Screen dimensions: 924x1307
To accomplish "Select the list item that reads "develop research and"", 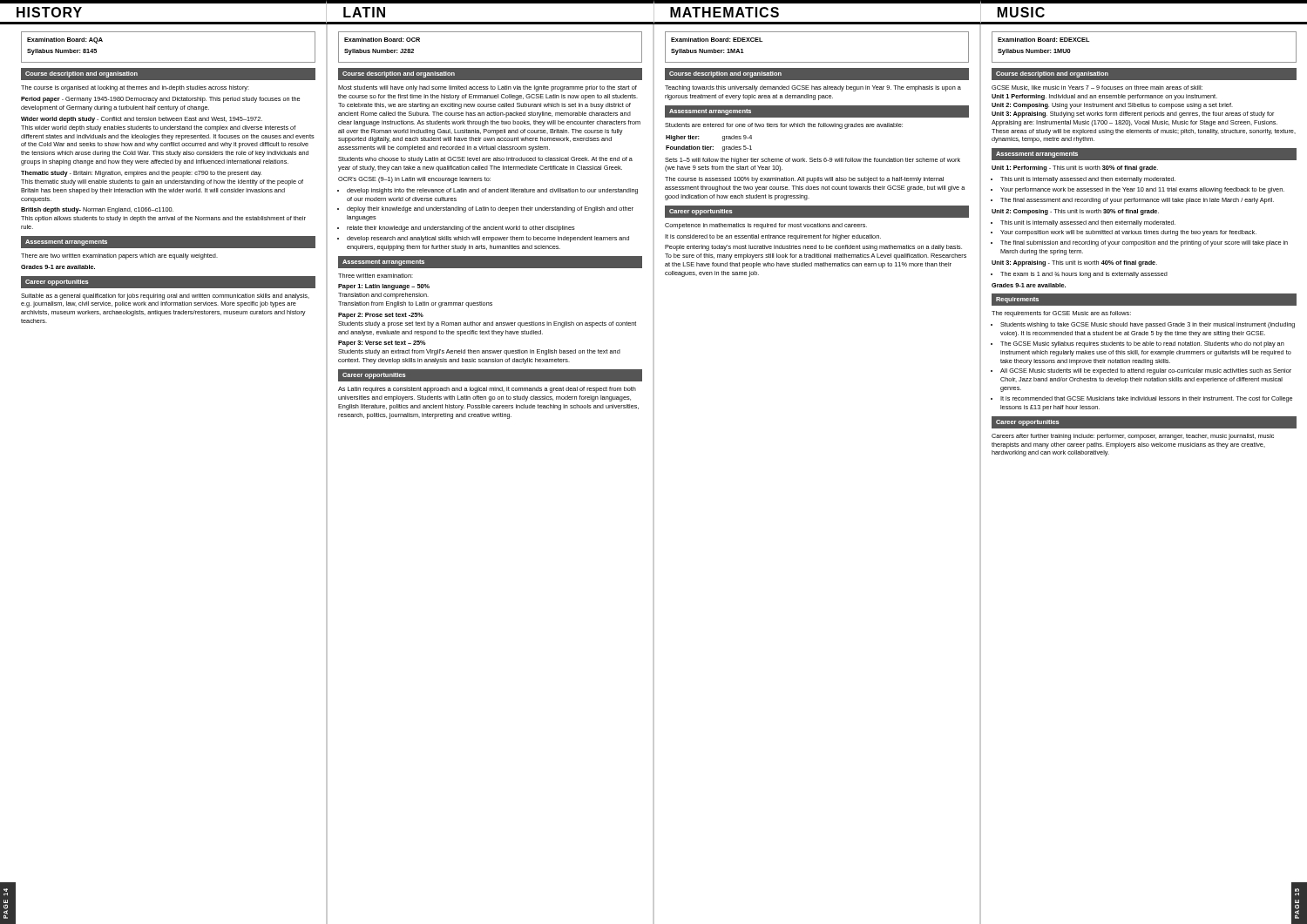I will tap(488, 242).
